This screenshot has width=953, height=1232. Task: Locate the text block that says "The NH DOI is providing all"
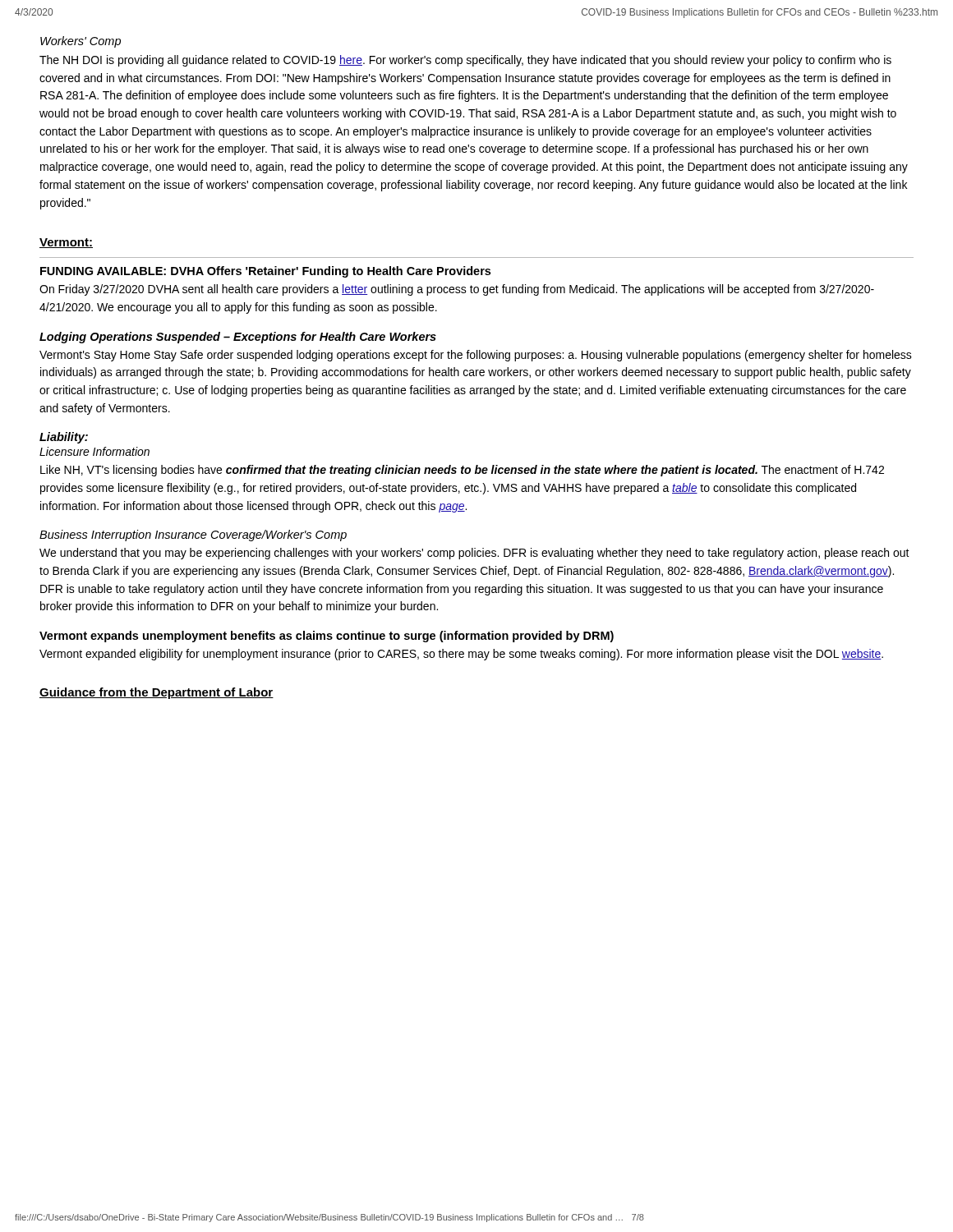coord(474,131)
